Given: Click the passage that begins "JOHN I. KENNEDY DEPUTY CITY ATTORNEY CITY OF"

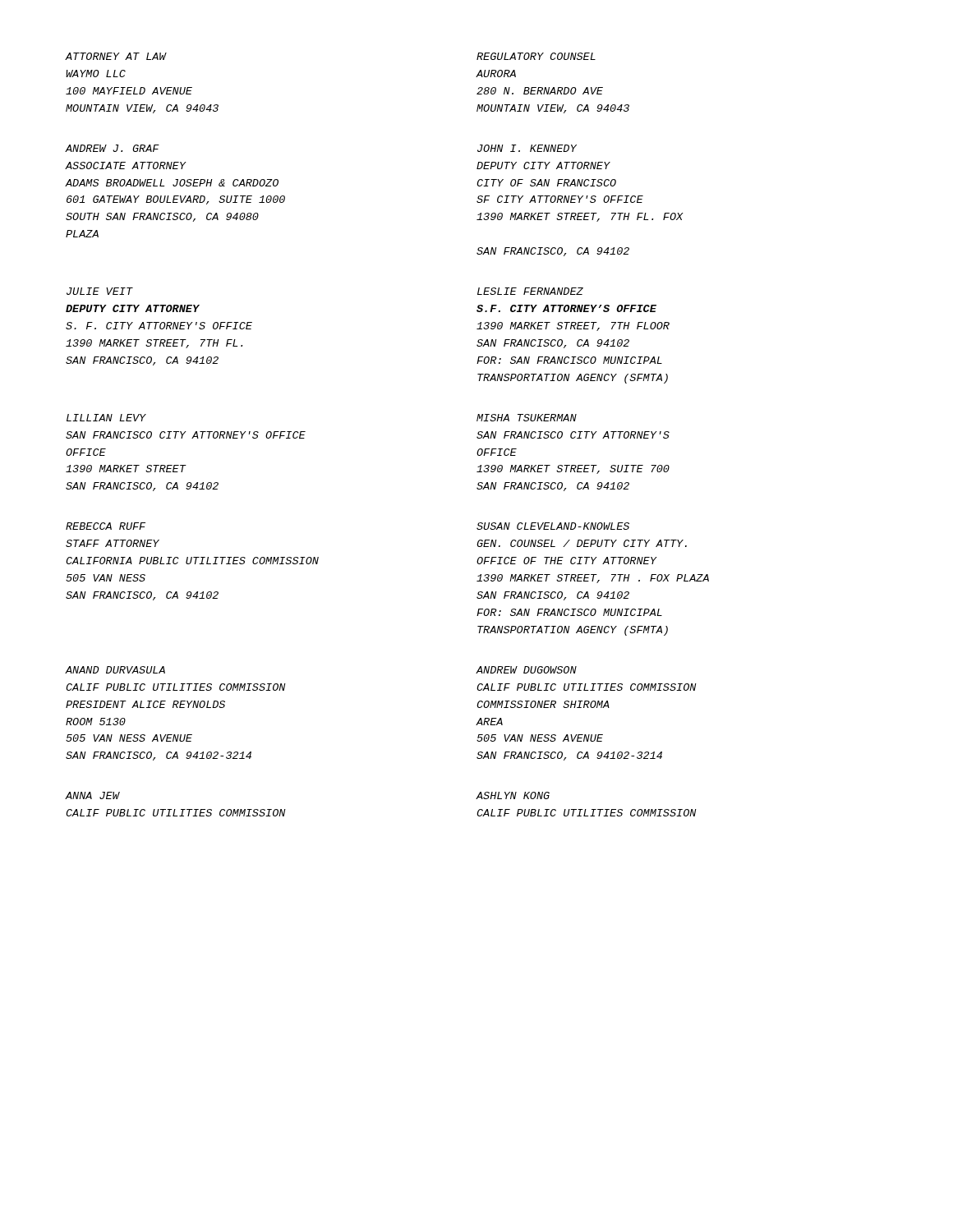Looking at the screenshot, I should (x=580, y=200).
